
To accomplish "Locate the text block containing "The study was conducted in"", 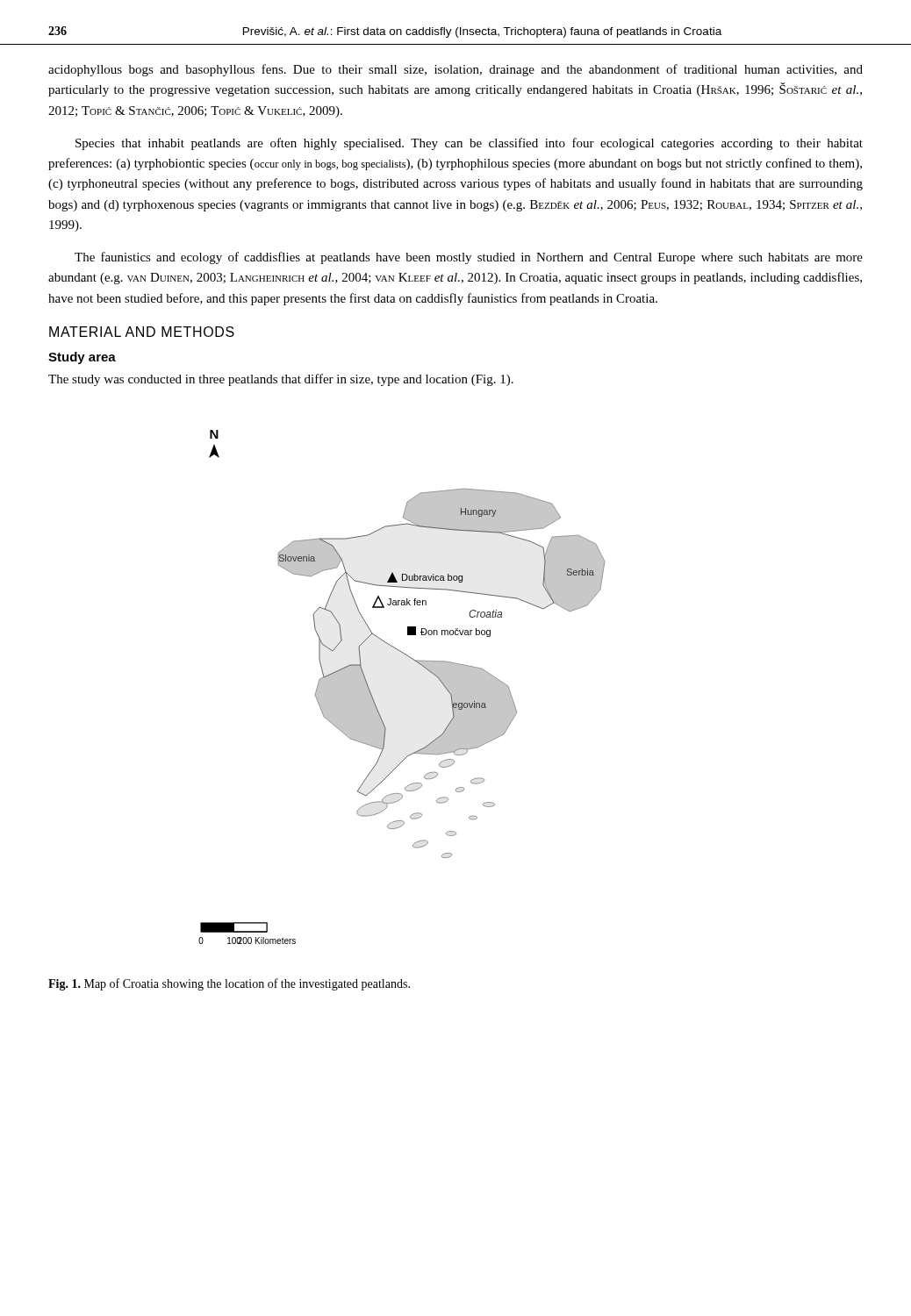I will tap(456, 379).
